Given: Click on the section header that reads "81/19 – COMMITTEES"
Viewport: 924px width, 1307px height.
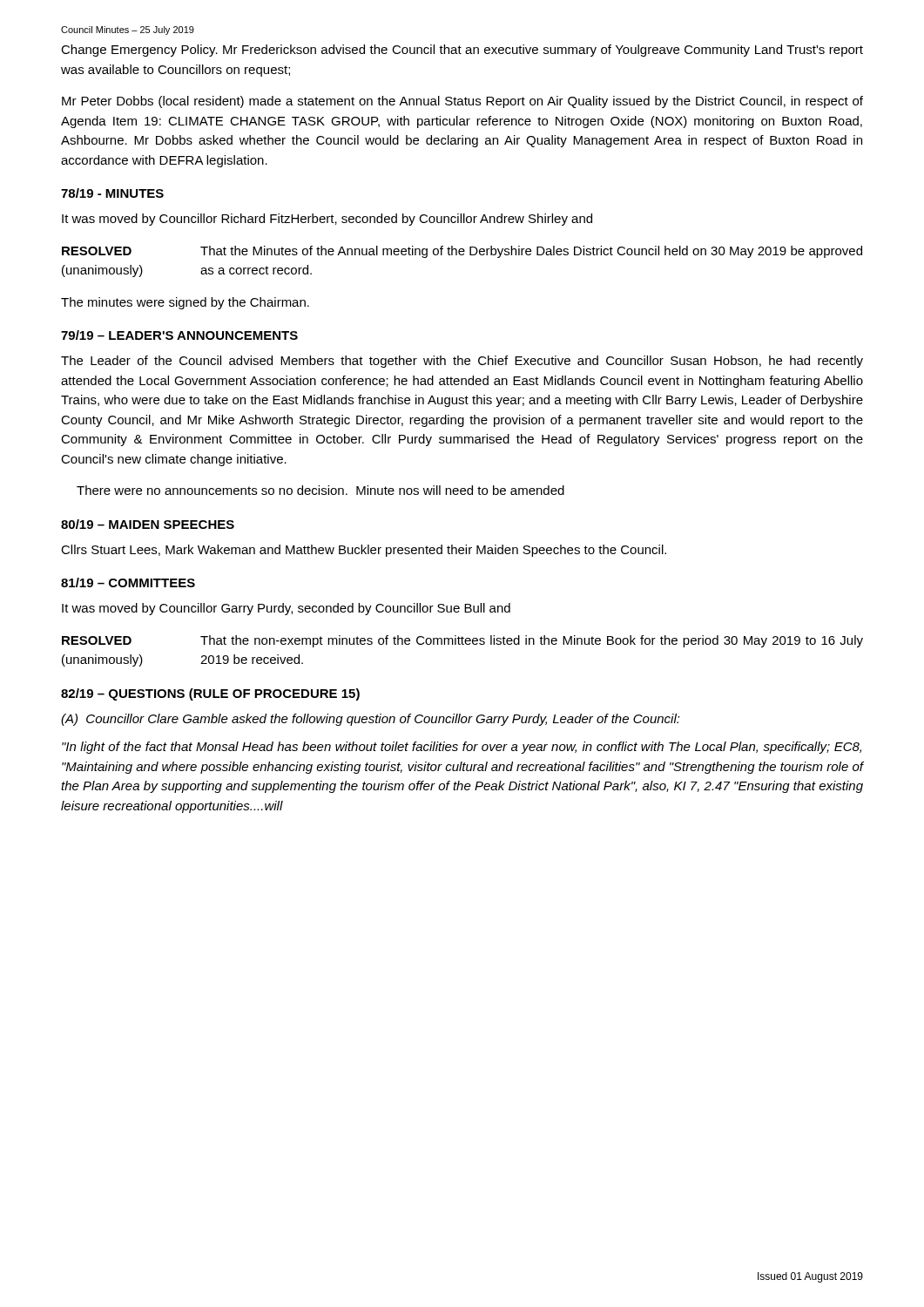Looking at the screenshot, I should click(128, 582).
